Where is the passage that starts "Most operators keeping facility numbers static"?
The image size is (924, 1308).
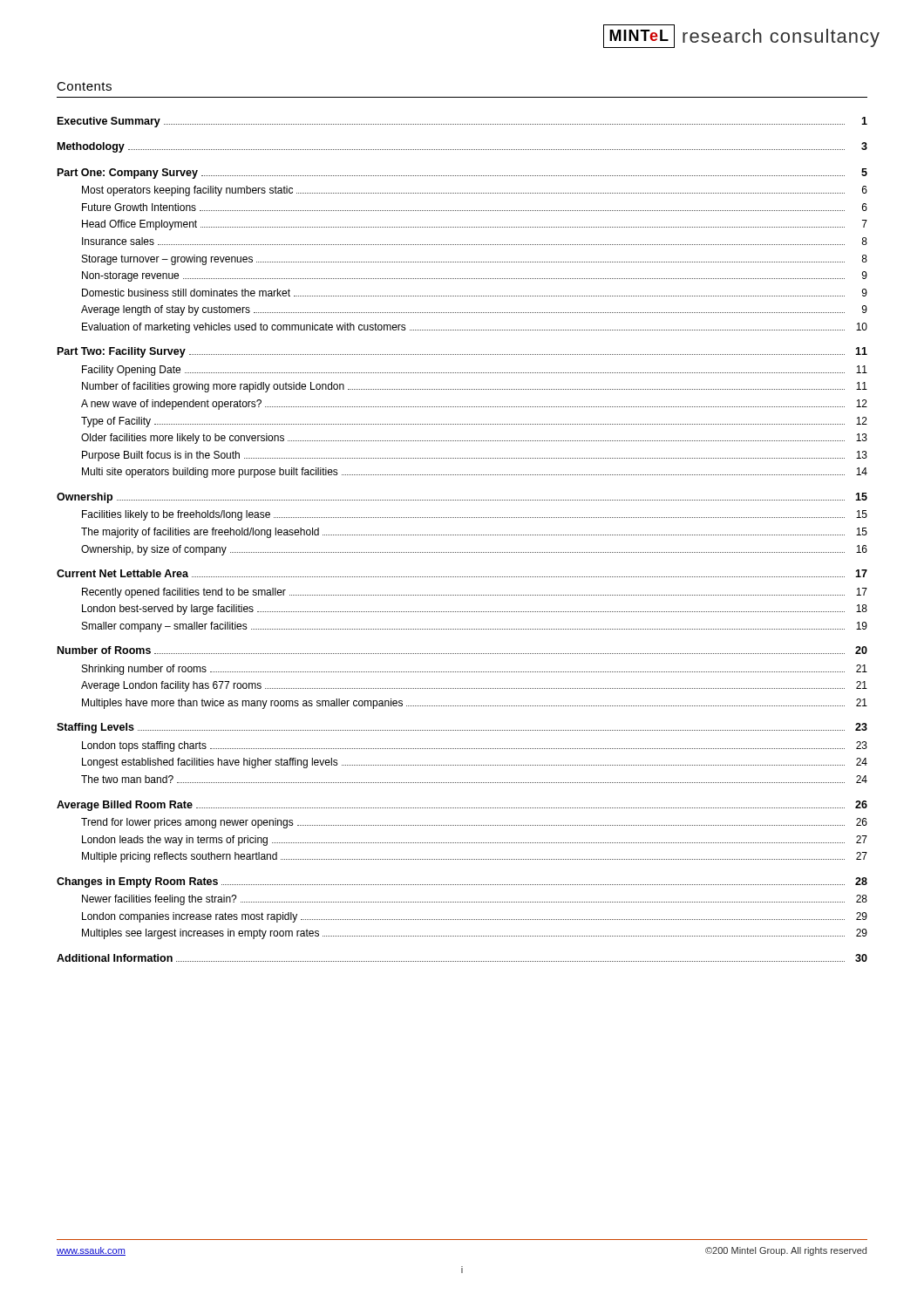point(474,190)
